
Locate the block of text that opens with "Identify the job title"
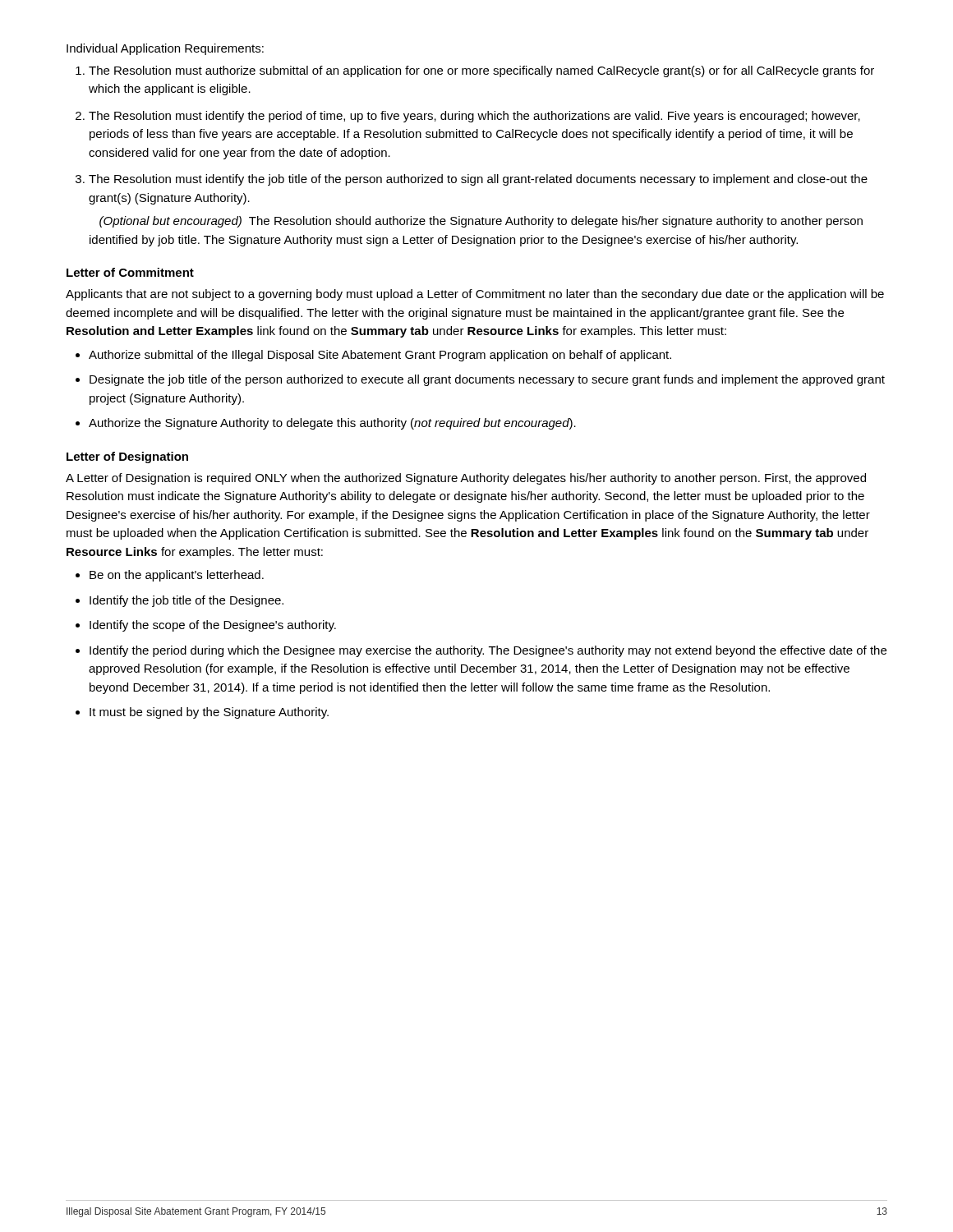tap(187, 600)
